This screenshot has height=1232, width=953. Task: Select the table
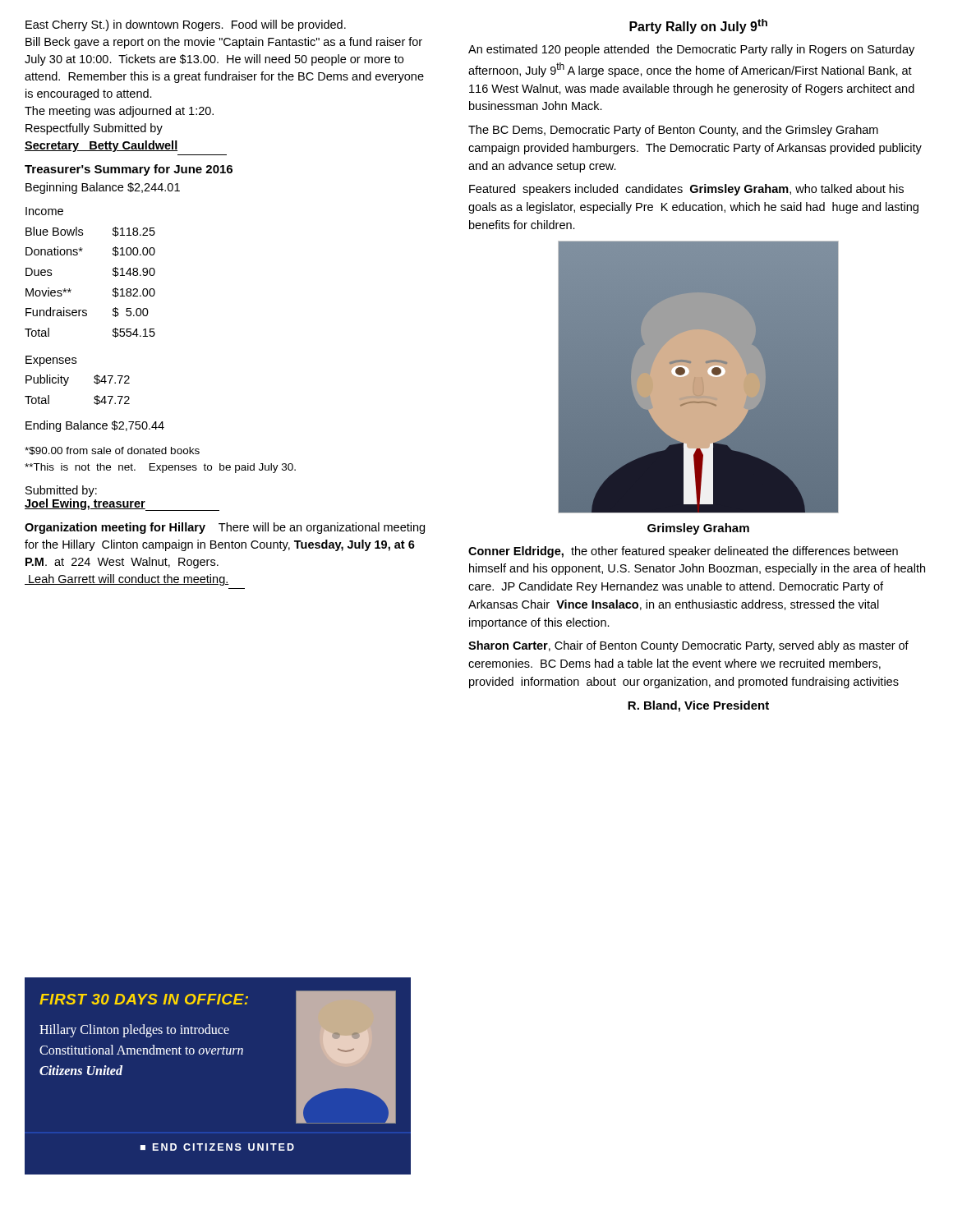pos(226,306)
